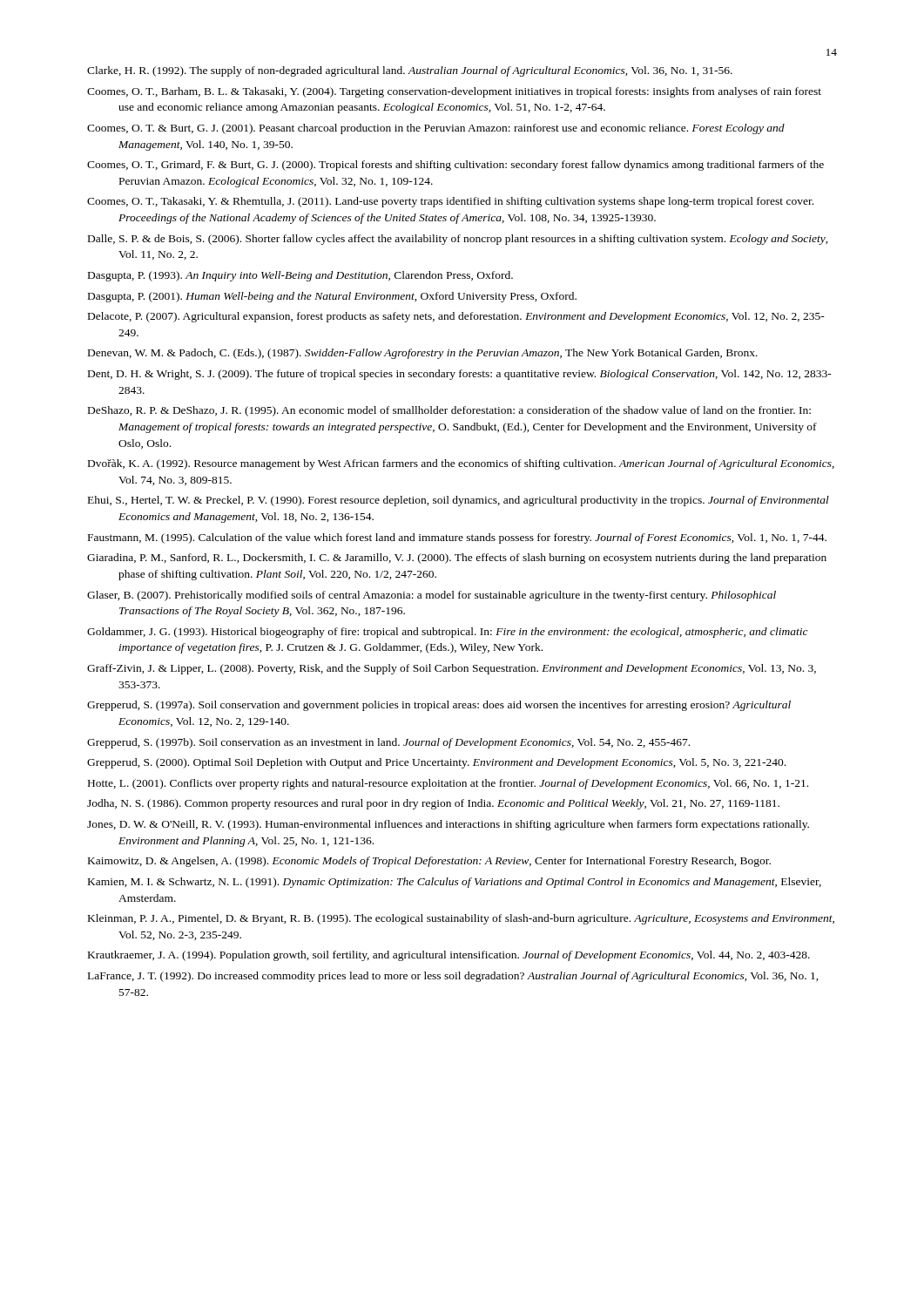Locate the region starting "Krautkraemer, J. A. (1994). Population growth, soil"
Image resolution: width=924 pixels, height=1307 pixels.
coord(449,955)
